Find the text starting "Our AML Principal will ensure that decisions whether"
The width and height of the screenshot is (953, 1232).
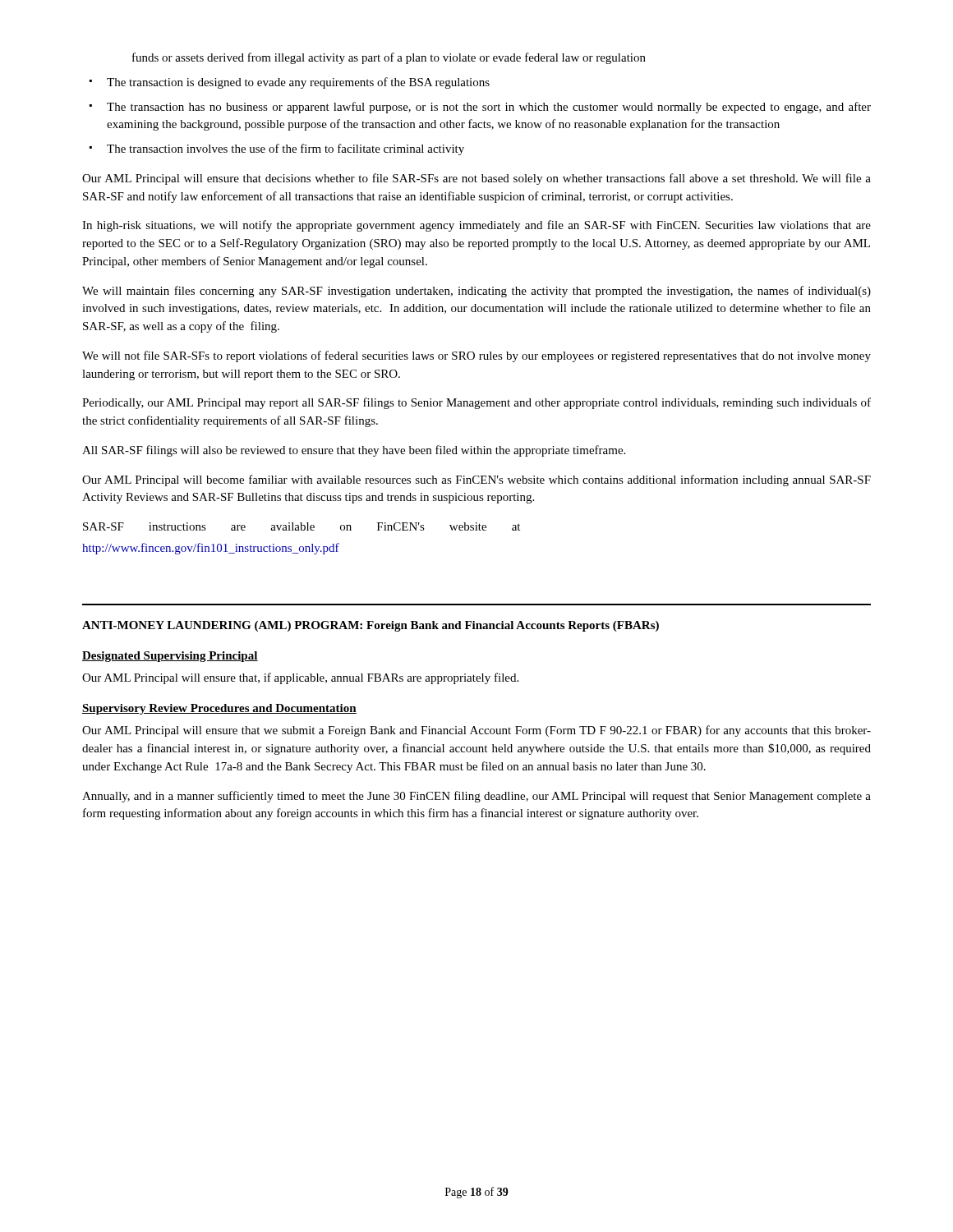476,188
